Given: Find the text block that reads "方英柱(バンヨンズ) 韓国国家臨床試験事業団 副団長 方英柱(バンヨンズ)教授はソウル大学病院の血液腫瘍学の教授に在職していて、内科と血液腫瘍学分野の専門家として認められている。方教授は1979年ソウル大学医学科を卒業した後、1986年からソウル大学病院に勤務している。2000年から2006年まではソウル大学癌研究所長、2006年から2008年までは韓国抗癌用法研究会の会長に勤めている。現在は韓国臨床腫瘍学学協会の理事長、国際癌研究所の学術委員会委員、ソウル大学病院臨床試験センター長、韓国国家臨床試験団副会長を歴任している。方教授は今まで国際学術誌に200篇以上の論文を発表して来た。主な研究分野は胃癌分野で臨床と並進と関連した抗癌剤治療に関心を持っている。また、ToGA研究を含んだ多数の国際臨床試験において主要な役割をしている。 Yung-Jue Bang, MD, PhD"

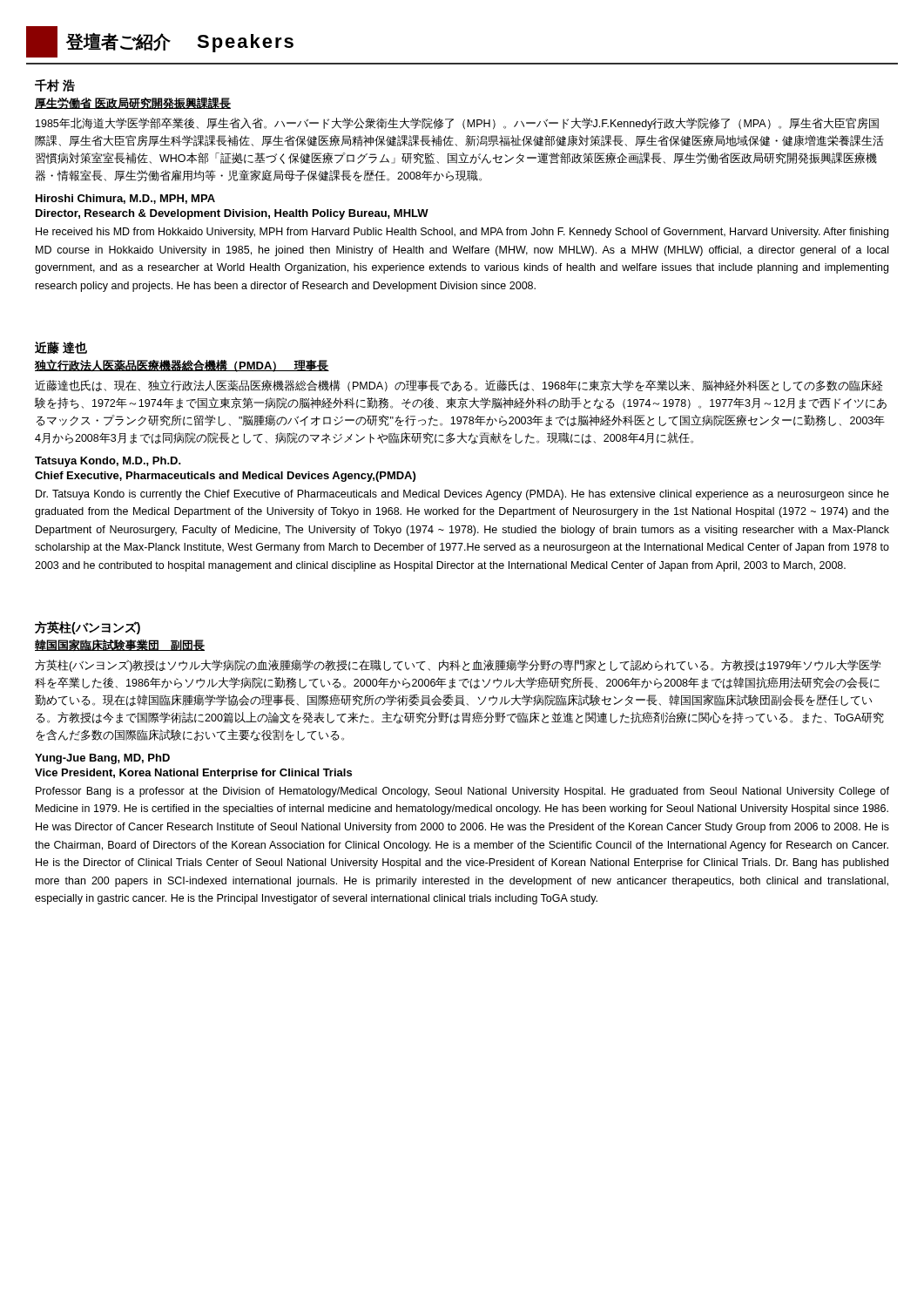Looking at the screenshot, I should coord(88,628).
